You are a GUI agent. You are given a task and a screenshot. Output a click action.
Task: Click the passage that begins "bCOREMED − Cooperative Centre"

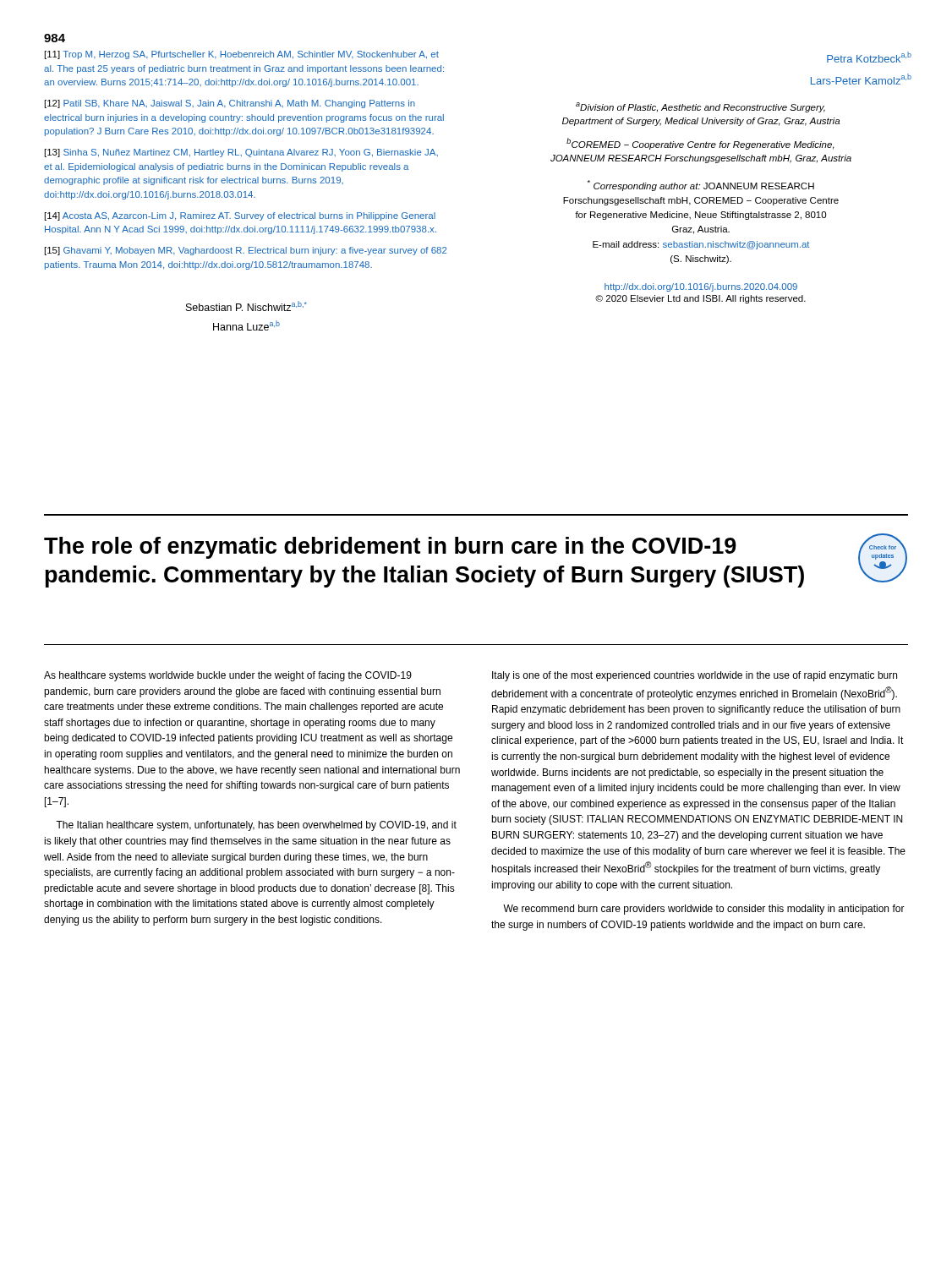click(x=701, y=150)
